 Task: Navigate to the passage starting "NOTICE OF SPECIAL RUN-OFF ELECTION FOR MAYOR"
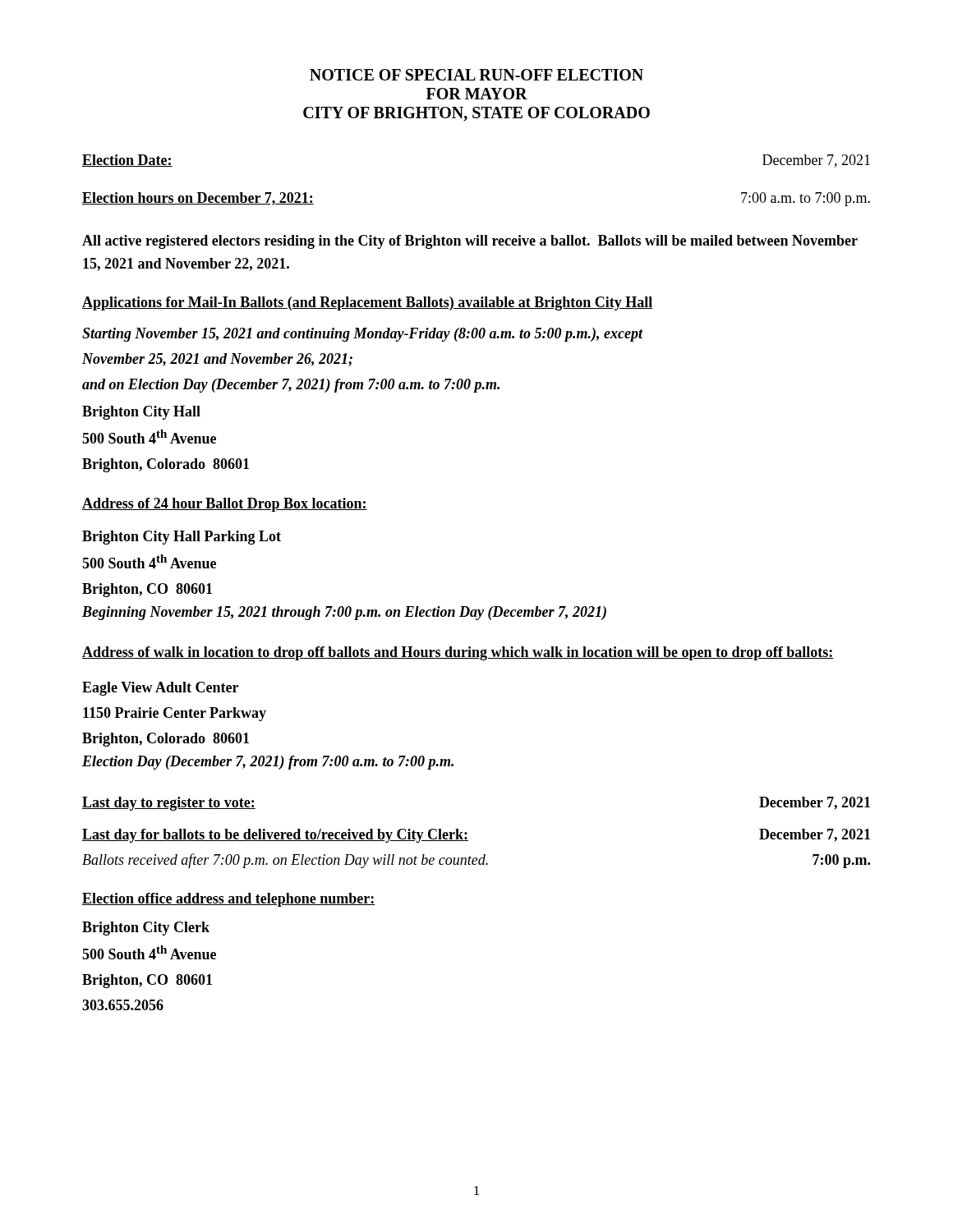tap(476, 94)
